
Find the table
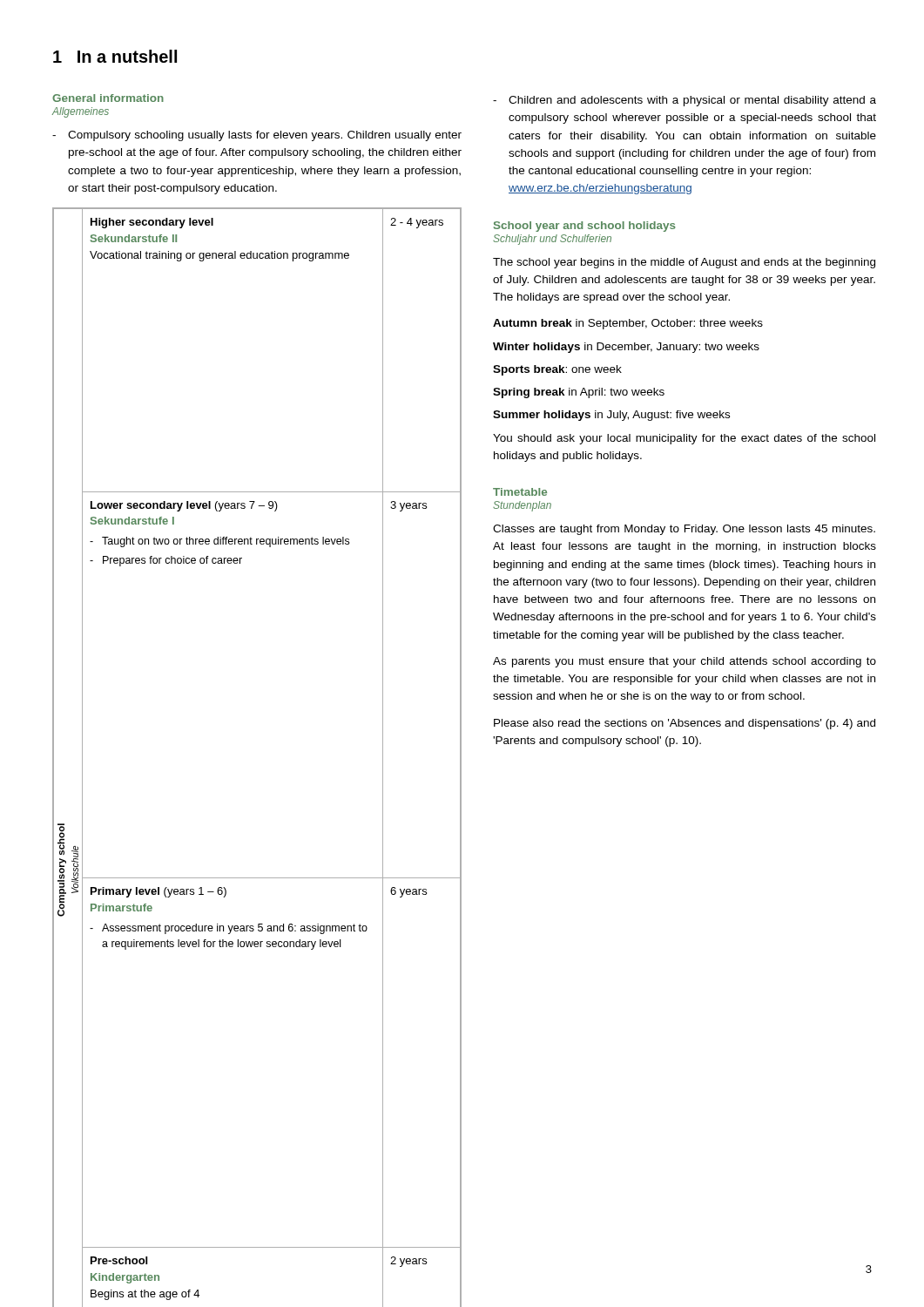257,757
